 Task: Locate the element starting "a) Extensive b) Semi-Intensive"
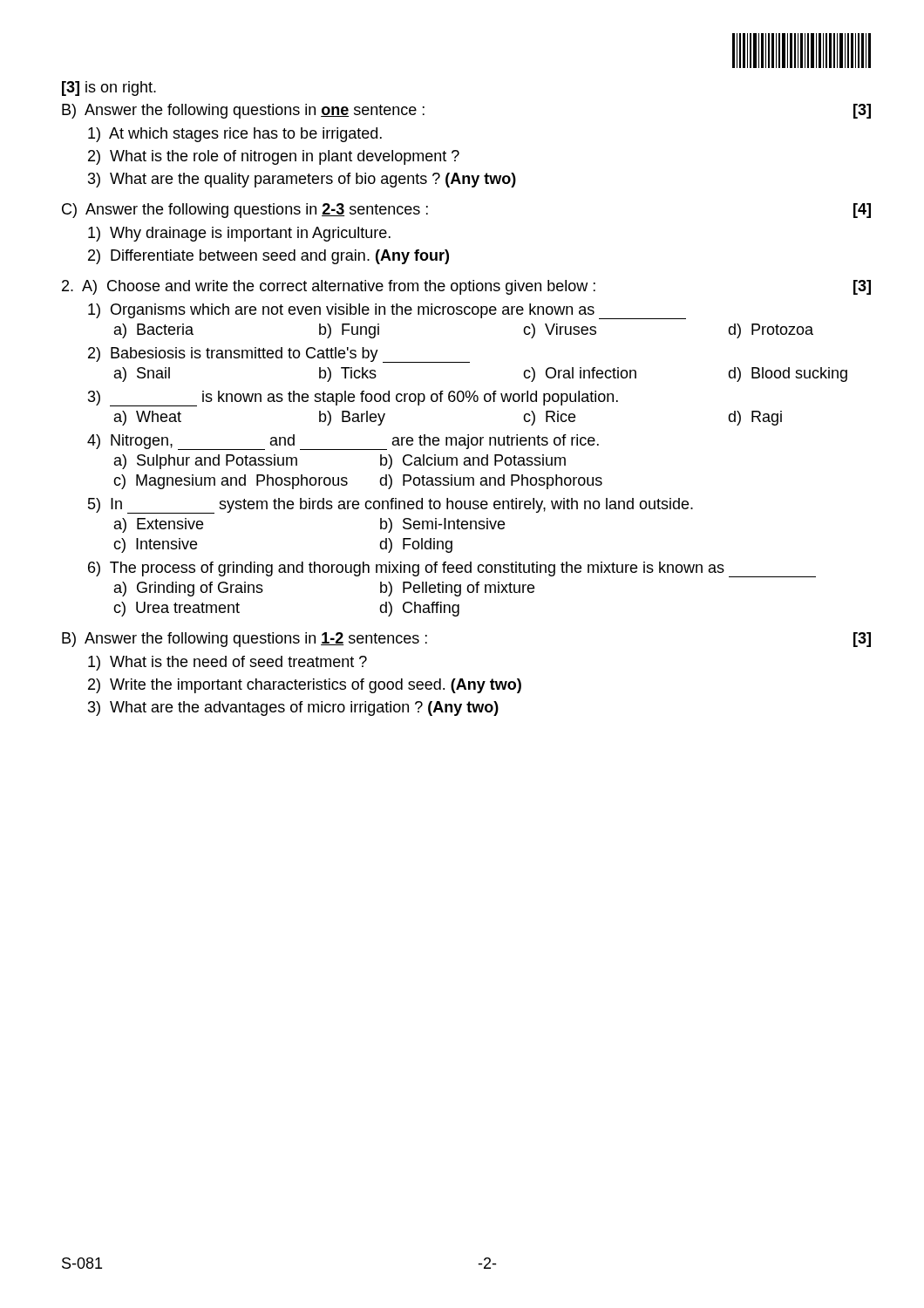pyautogui.click(x=151, y=525)
